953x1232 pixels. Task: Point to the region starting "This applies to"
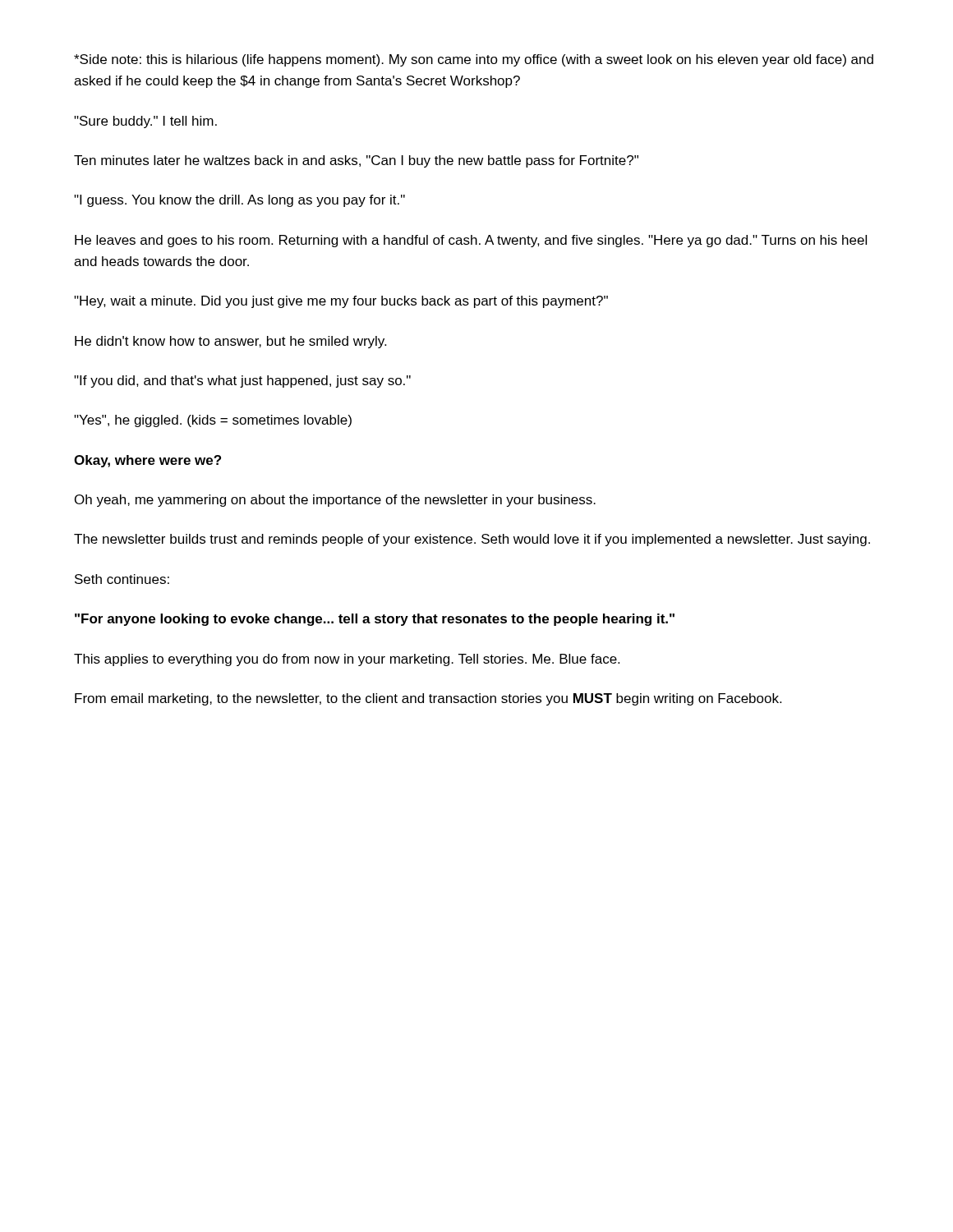[347, 659]
